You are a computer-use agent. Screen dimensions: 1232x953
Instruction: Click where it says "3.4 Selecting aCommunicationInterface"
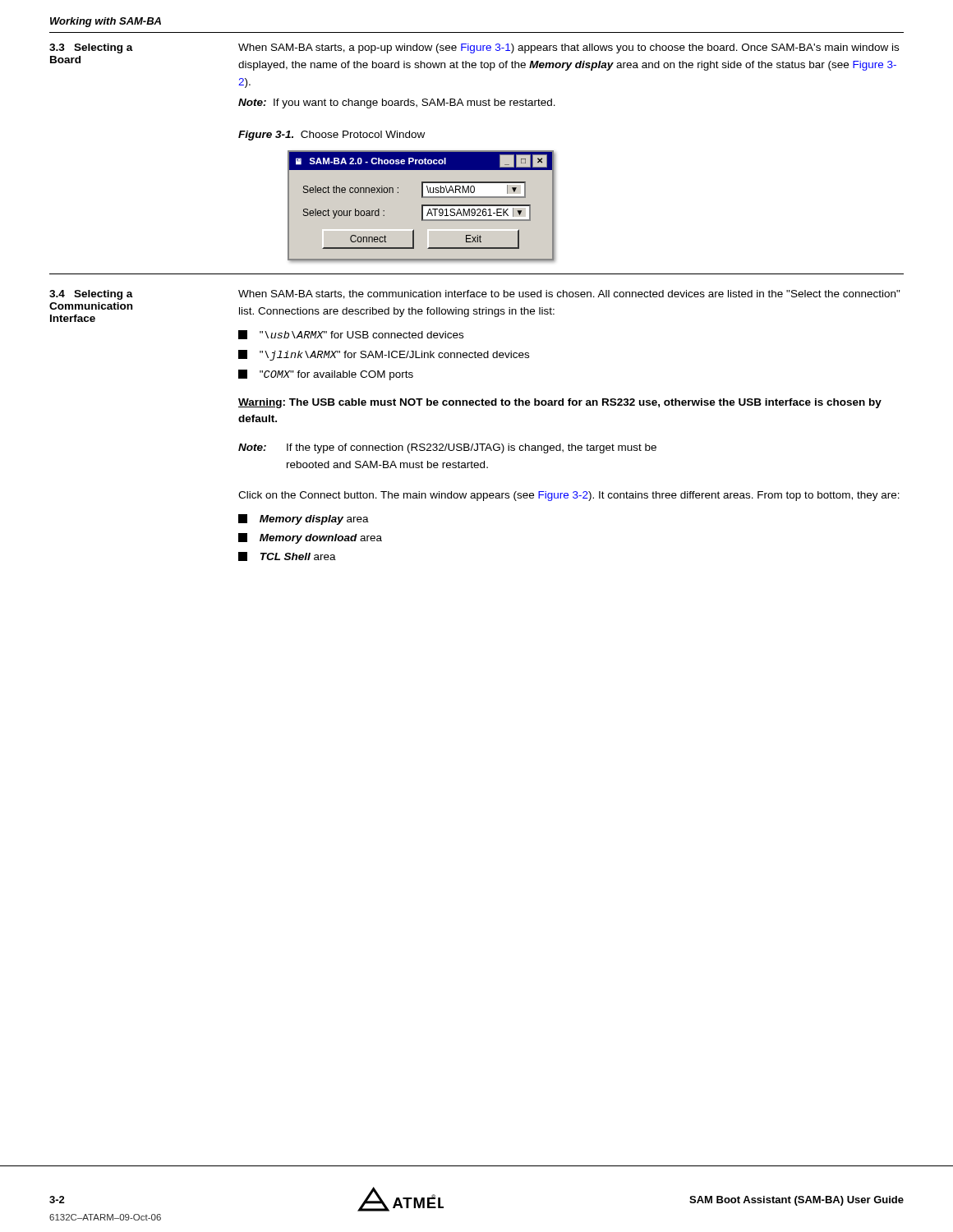[91, 306]
